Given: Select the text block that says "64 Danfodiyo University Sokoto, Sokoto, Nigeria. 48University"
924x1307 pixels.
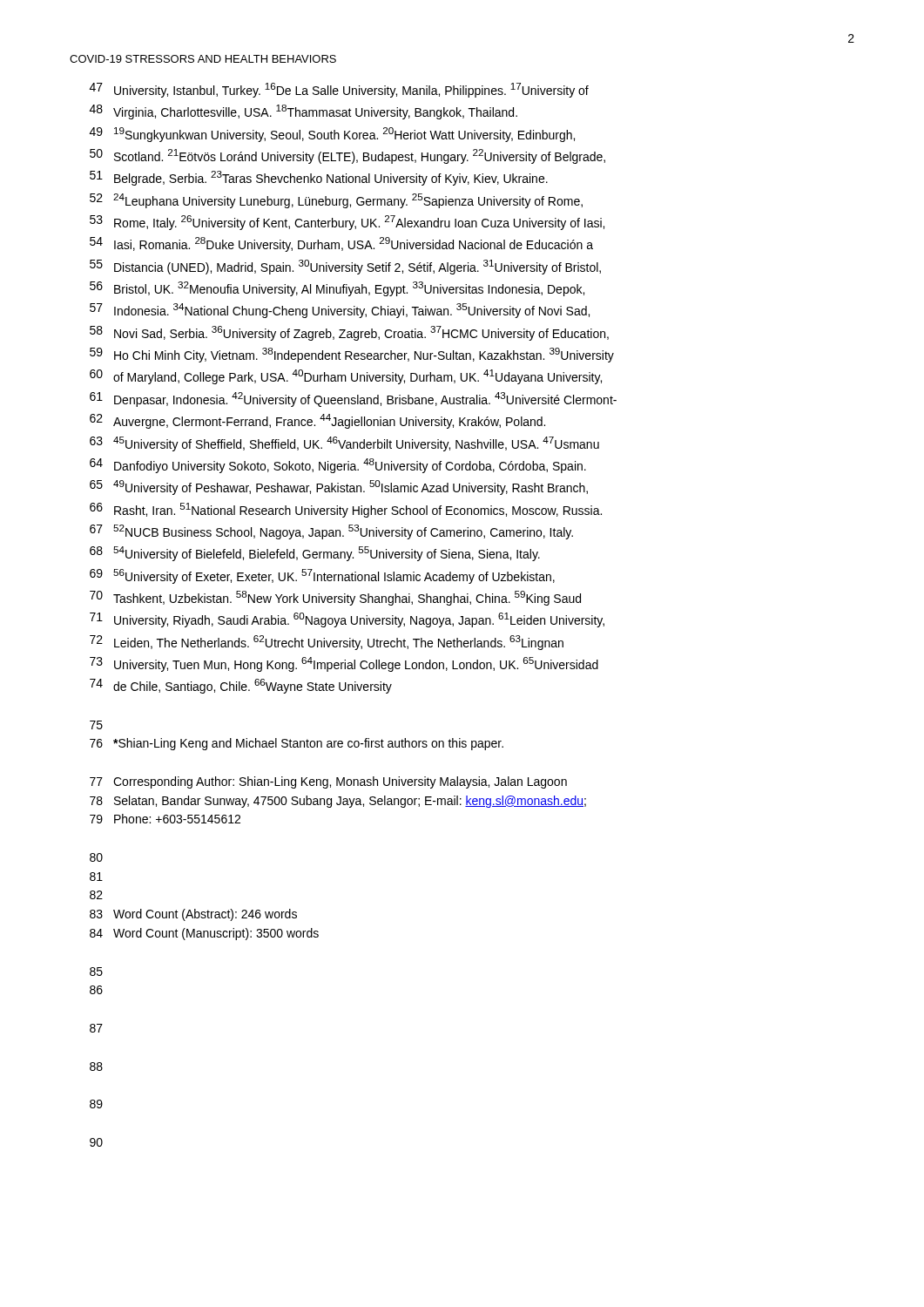Looking at the screenshot, I should click(x=462, y=465).
